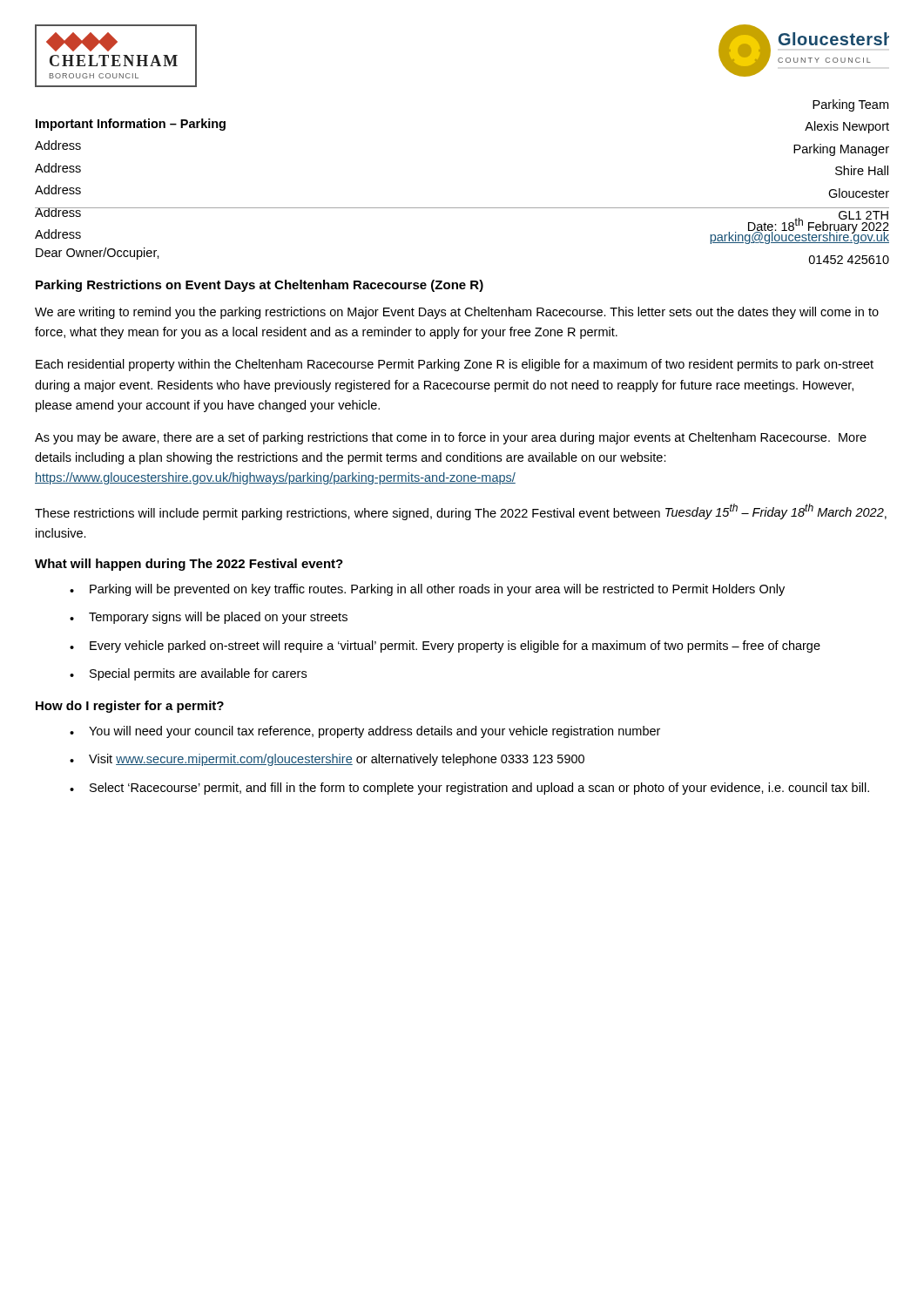The image size is (924, 1307).
Task: Locate the text block with the text "As you may be aware, there are a"
Action: click(x=451, y=458)
